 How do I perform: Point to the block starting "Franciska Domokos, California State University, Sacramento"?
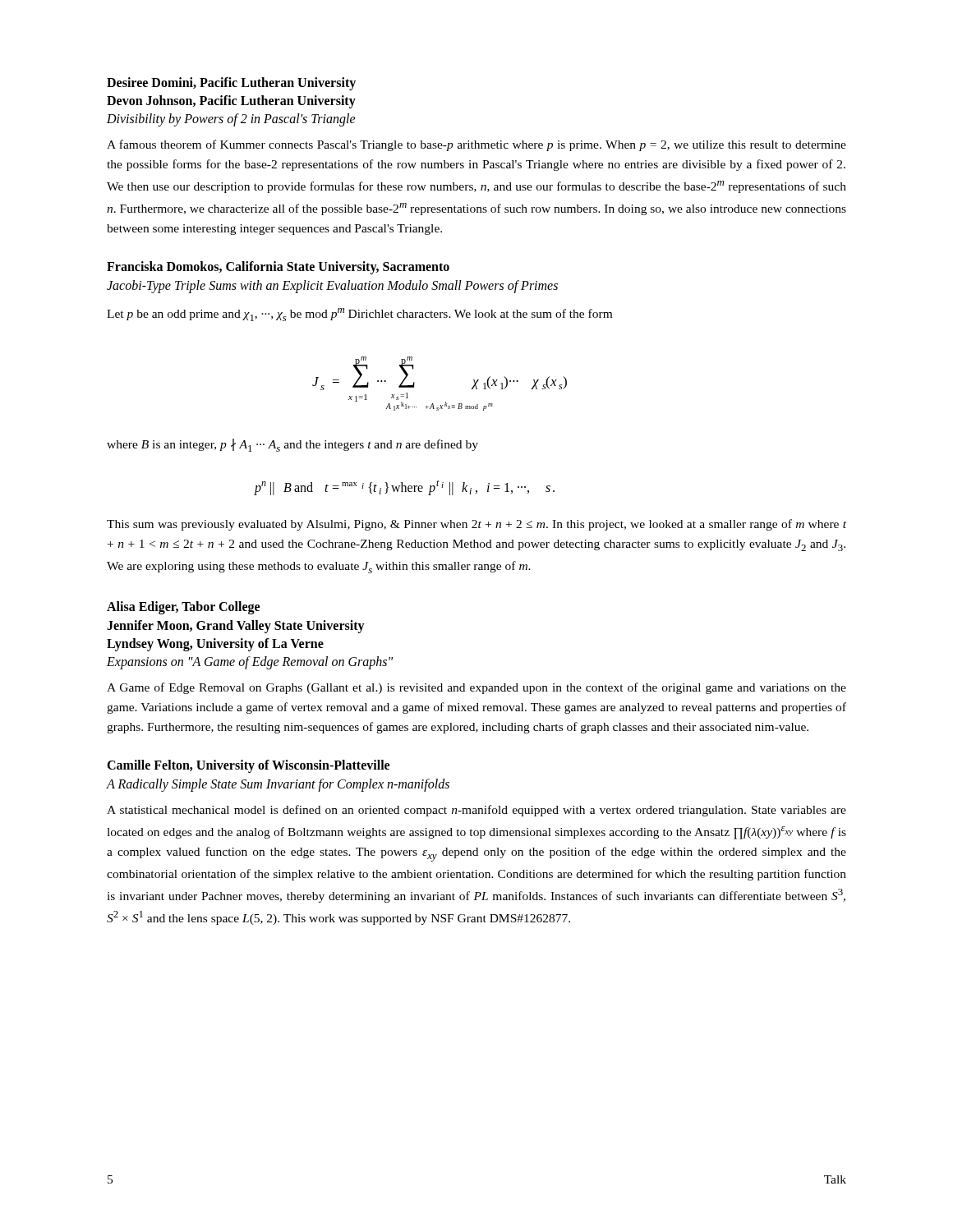click(278, 267)
